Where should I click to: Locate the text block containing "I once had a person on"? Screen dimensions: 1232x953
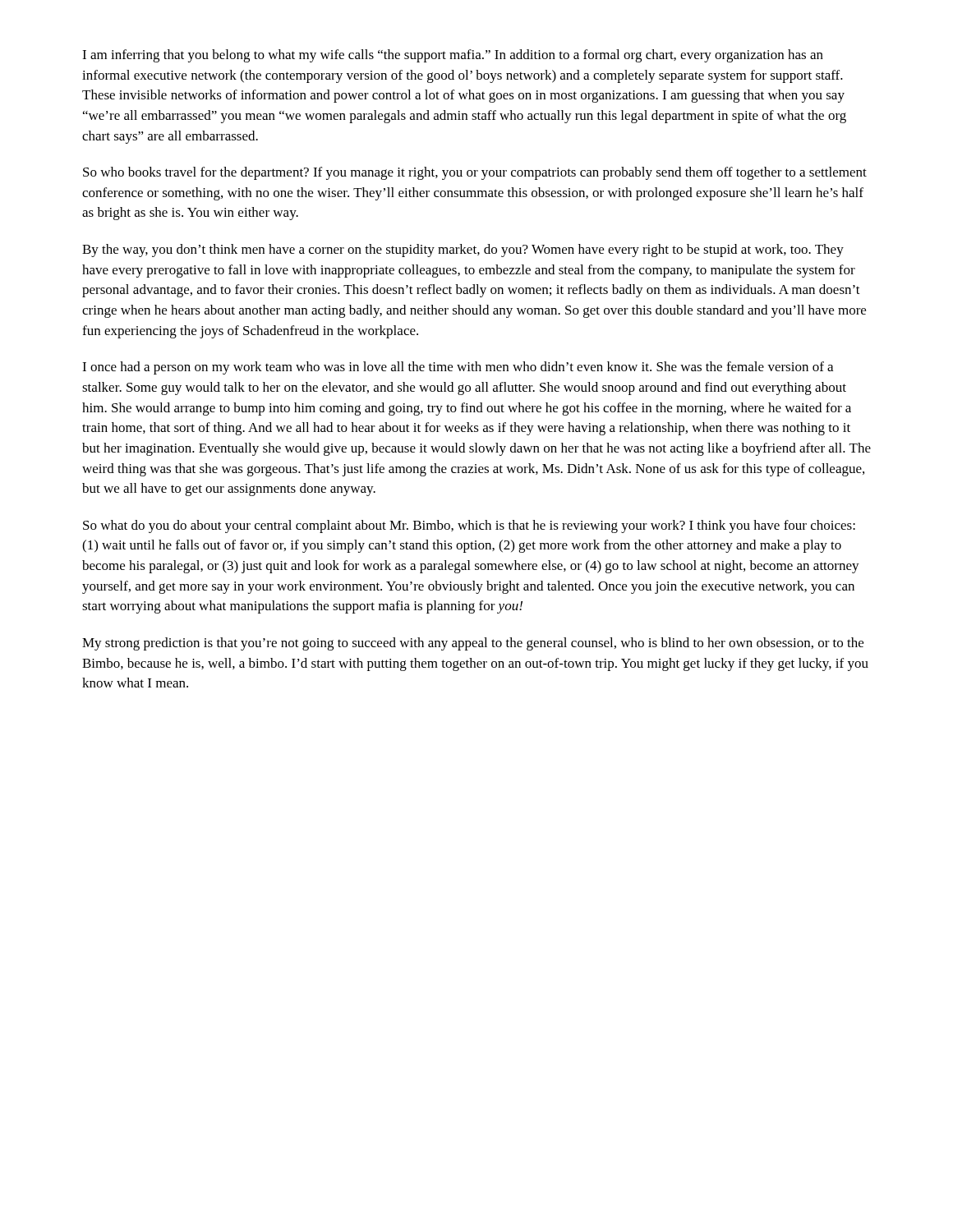[476, 428]
